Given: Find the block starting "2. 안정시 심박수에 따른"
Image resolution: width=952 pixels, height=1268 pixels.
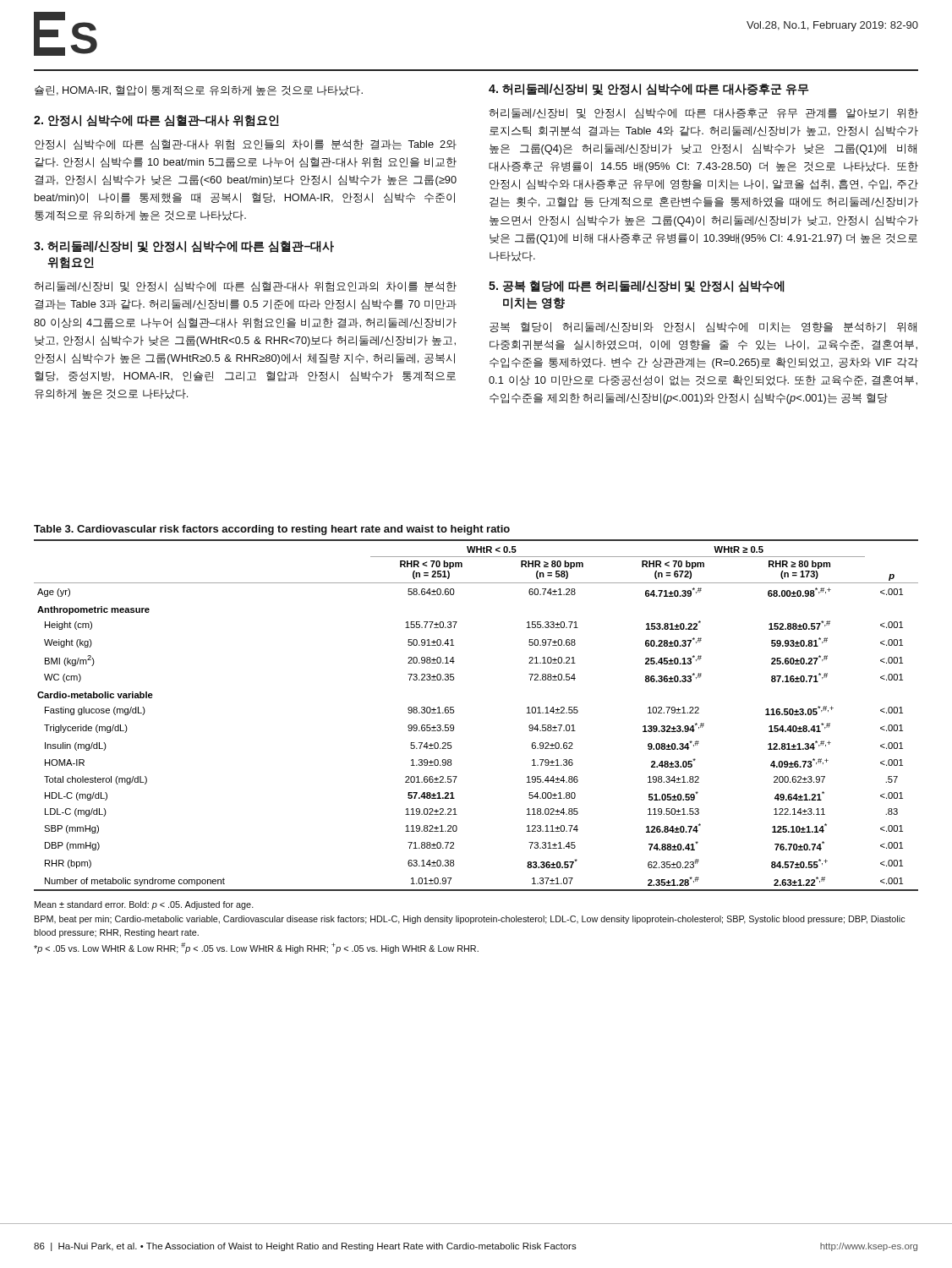Looking at the screenshot, I should point(157,120).
